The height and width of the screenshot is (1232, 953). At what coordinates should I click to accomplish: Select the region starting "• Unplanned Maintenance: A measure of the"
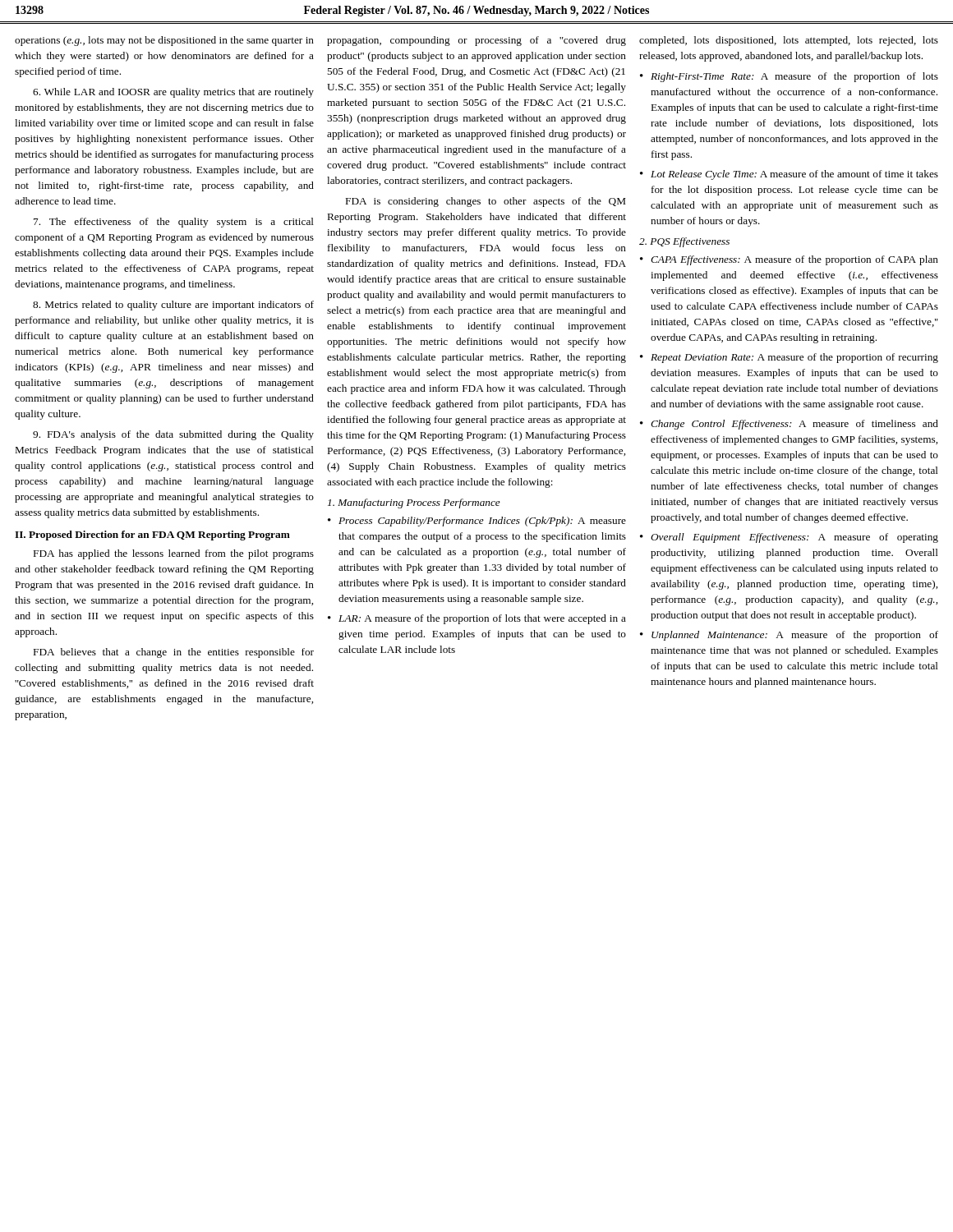(x=789, y=658)
